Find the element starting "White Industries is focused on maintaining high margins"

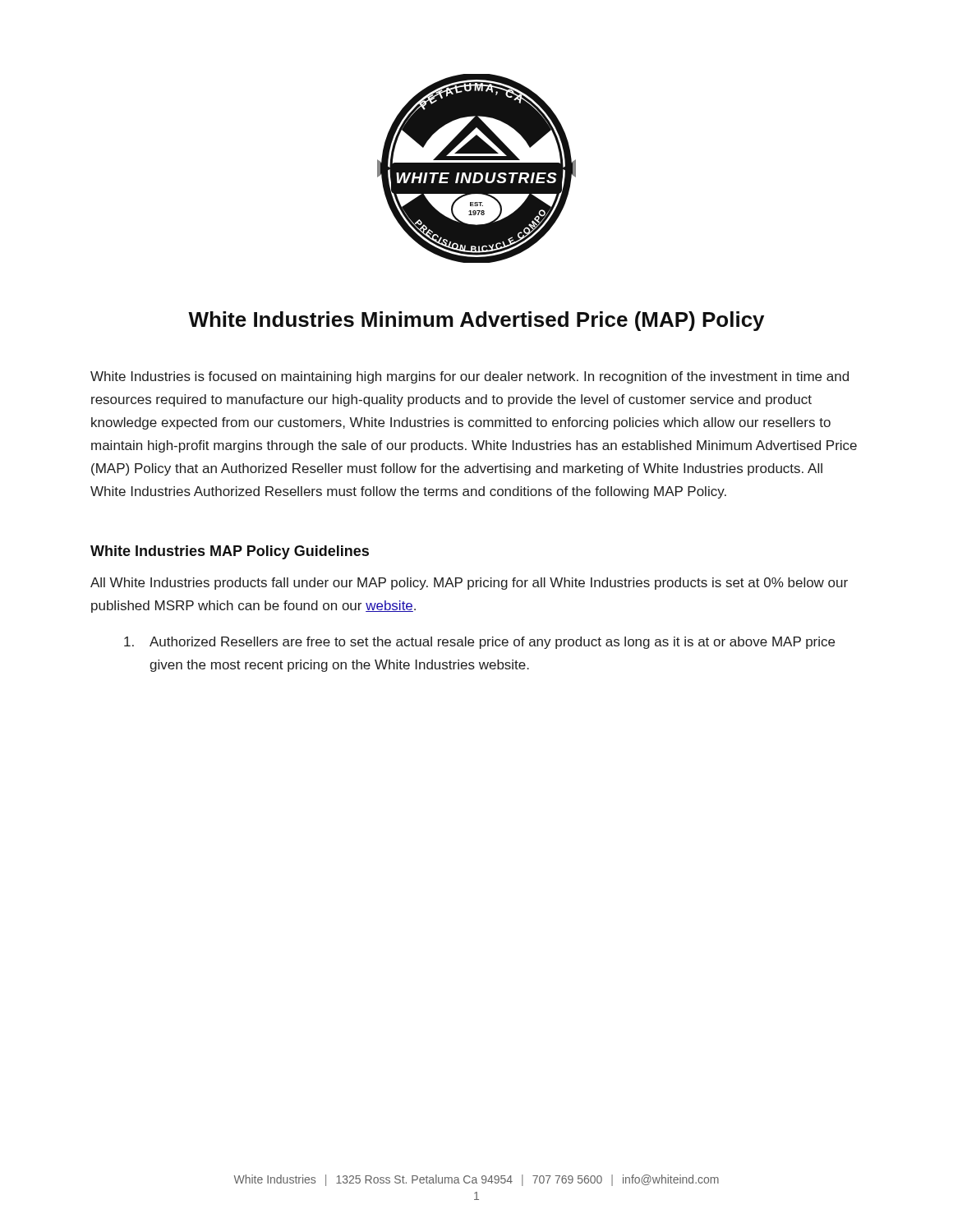[x=474, y=434]
